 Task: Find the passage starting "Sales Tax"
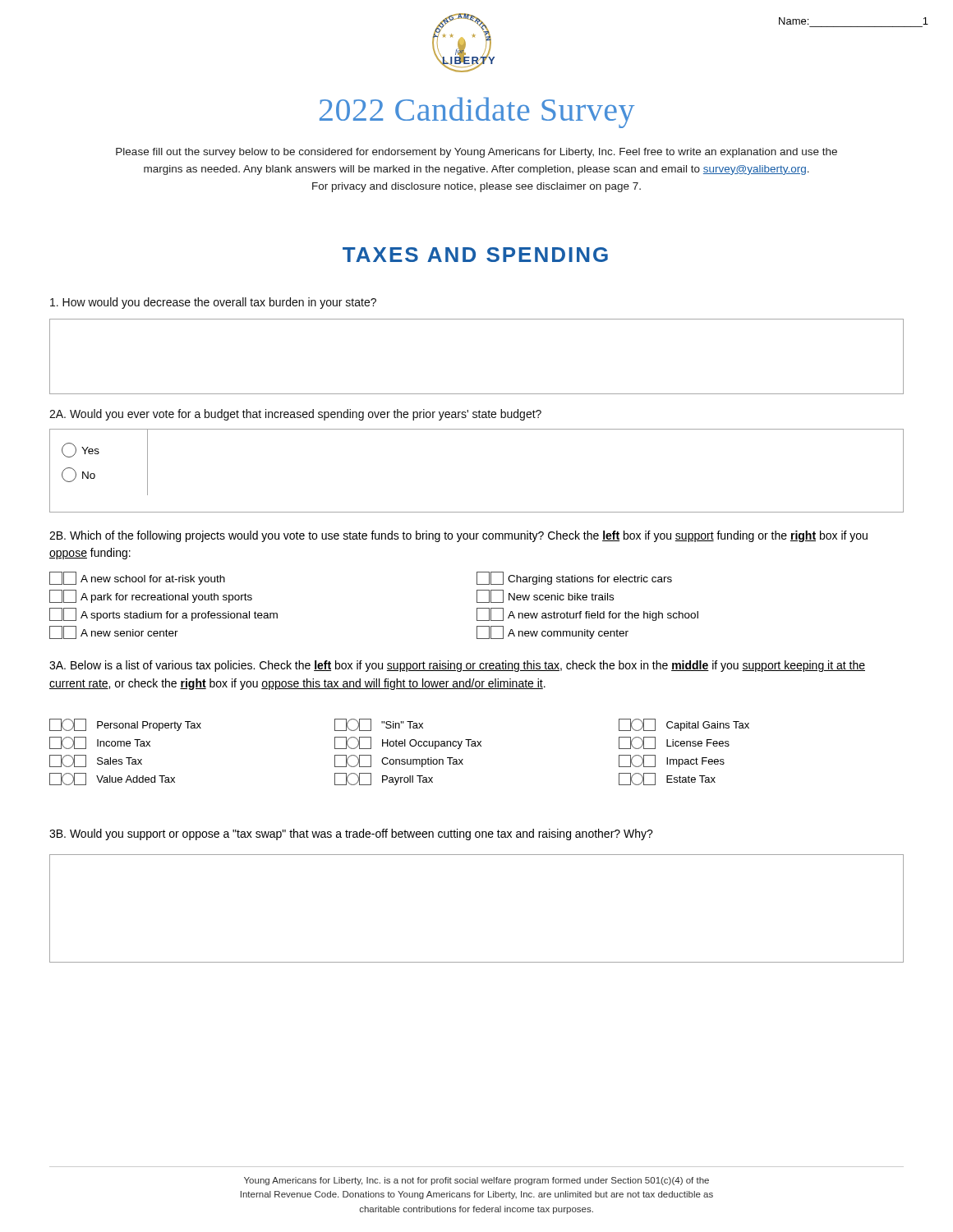coord(96,761)
